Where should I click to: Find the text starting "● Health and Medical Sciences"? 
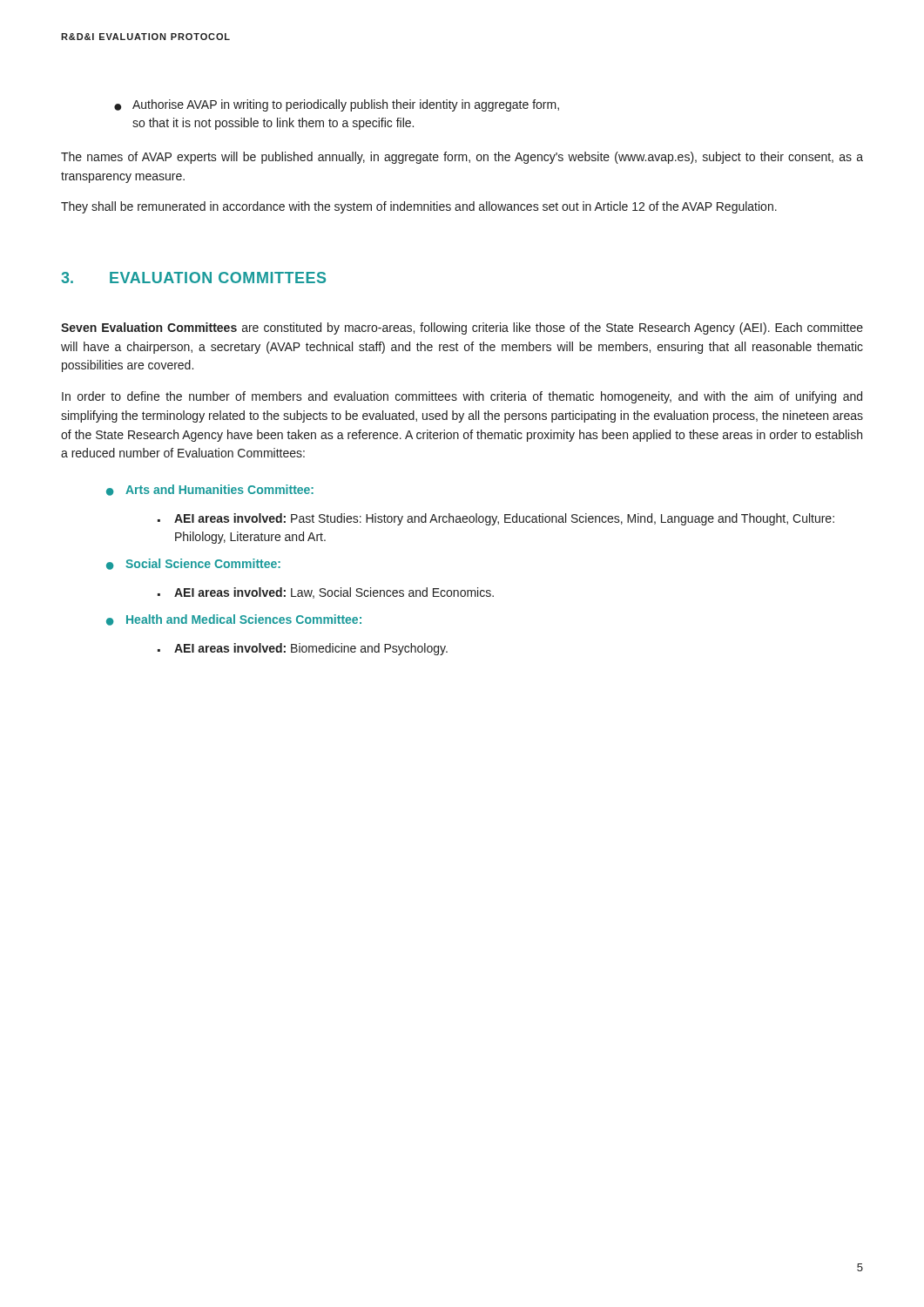pyautogui.click(x=234, y=620)
